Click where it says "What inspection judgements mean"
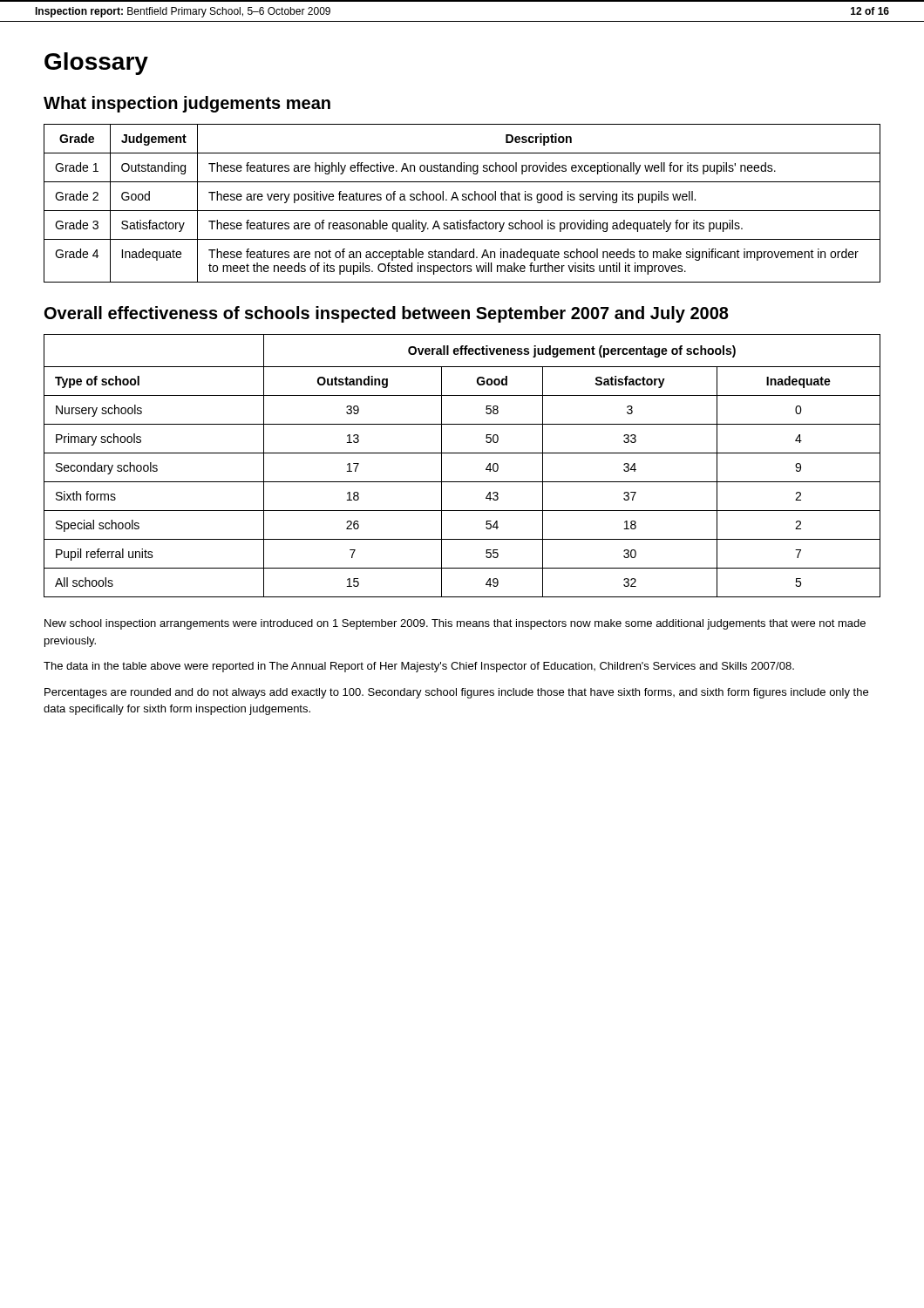The image size is (924, 1308). click(187, 104)
